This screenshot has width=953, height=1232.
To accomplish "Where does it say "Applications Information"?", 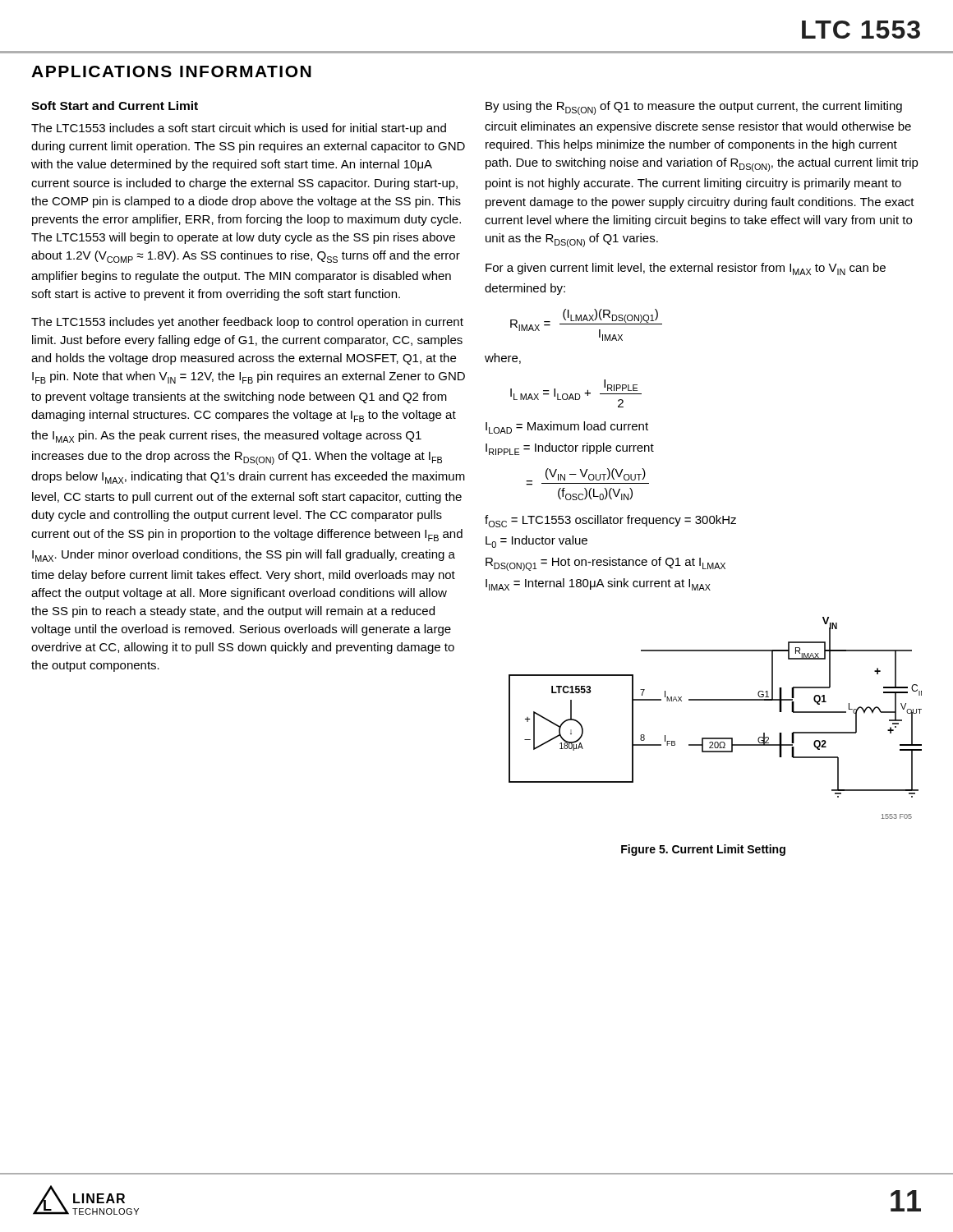I will 172,71.
